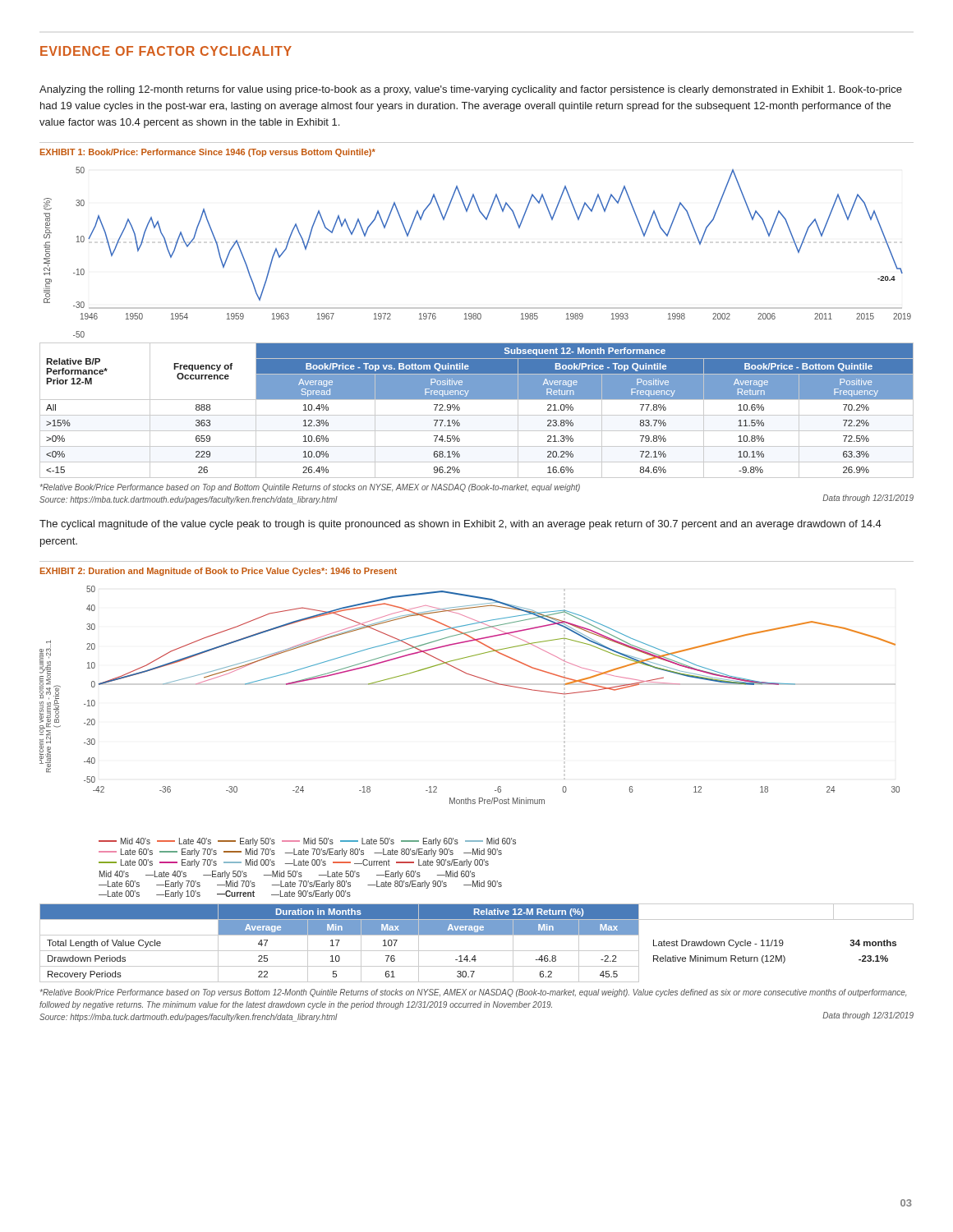Locate the text starting "EXHIBIT 1: Book/Price: Performance Since 1946"

click(x=476, y=150)
